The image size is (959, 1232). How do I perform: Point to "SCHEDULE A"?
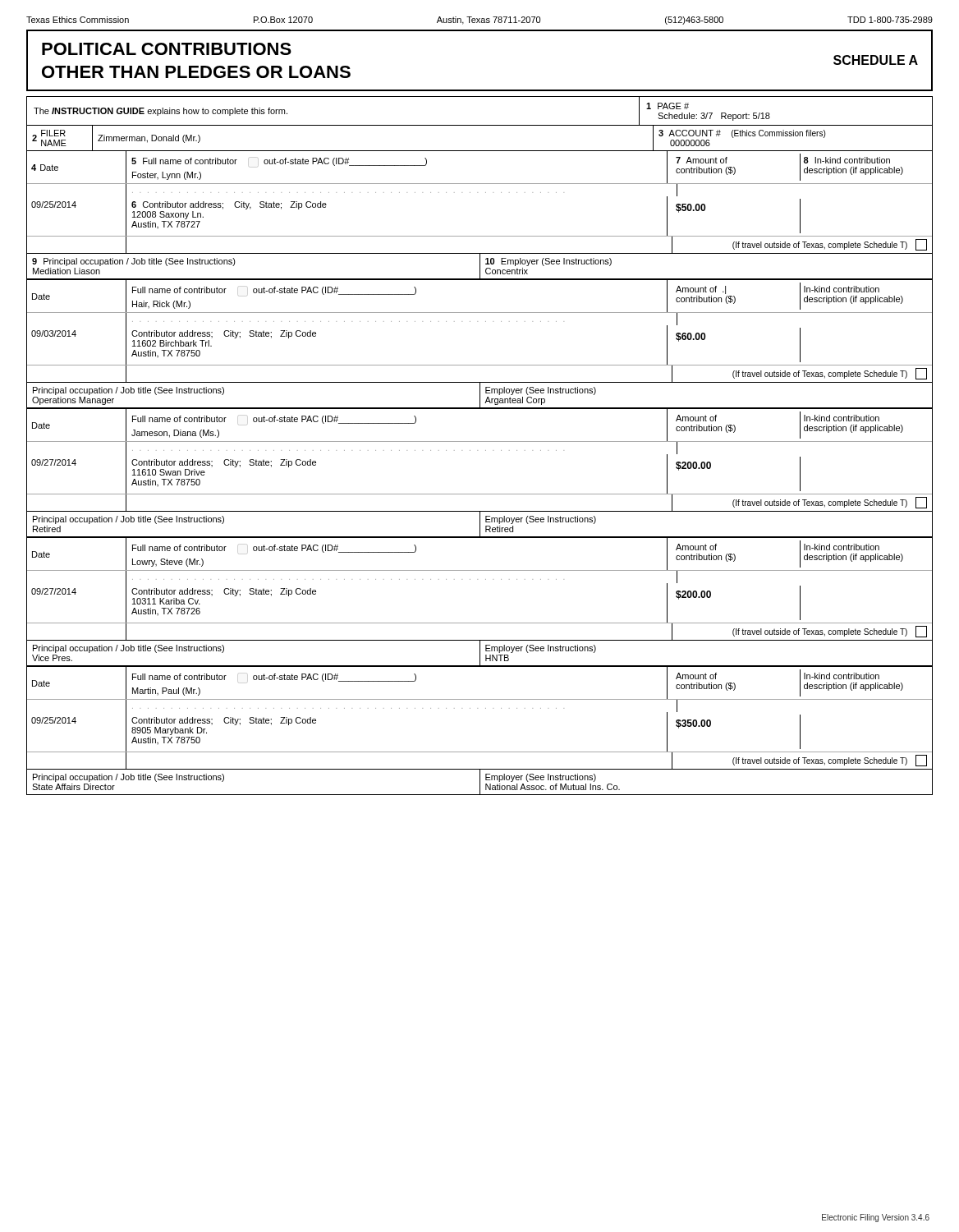pos(875,60)
